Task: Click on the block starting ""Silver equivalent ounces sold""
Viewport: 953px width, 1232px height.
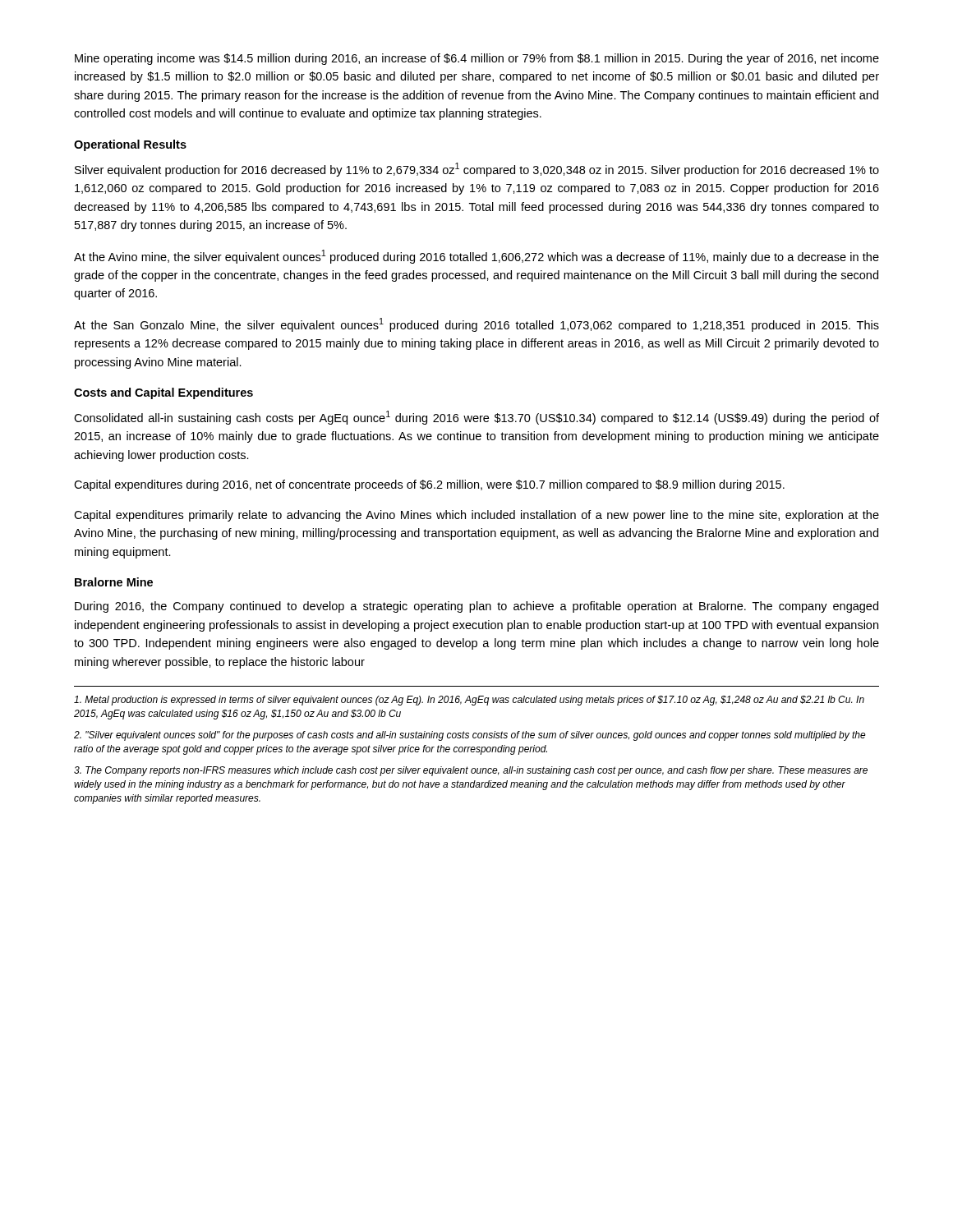Action: 470,742
